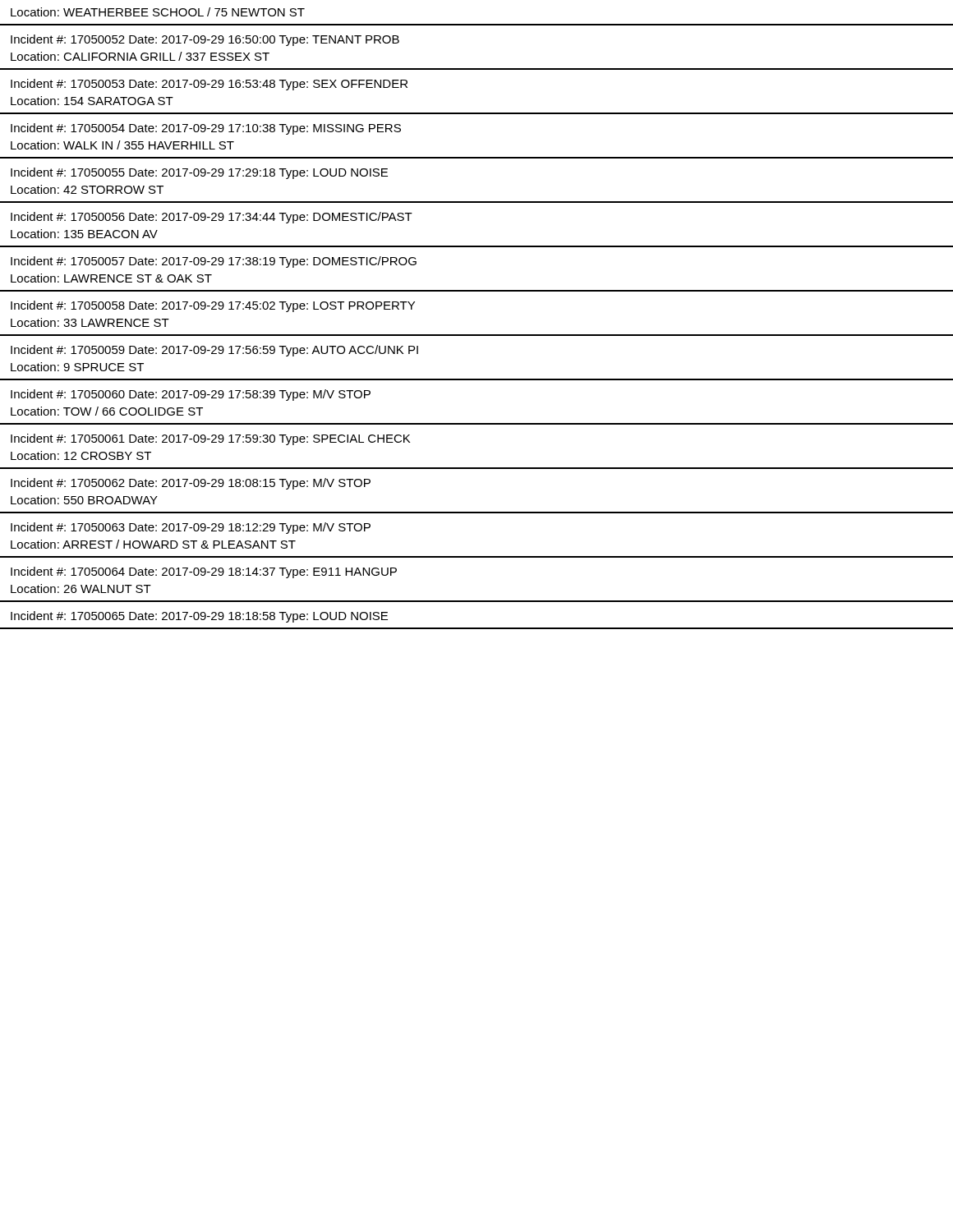Image resolution: width=953 pixels, height=1232 pixels.
Task: Click on the list item that says "Incident #: 17050058 Date: 2017-09-29 17:45:02 Type:"
Action: pyautogui.click(x=213, y=306)
